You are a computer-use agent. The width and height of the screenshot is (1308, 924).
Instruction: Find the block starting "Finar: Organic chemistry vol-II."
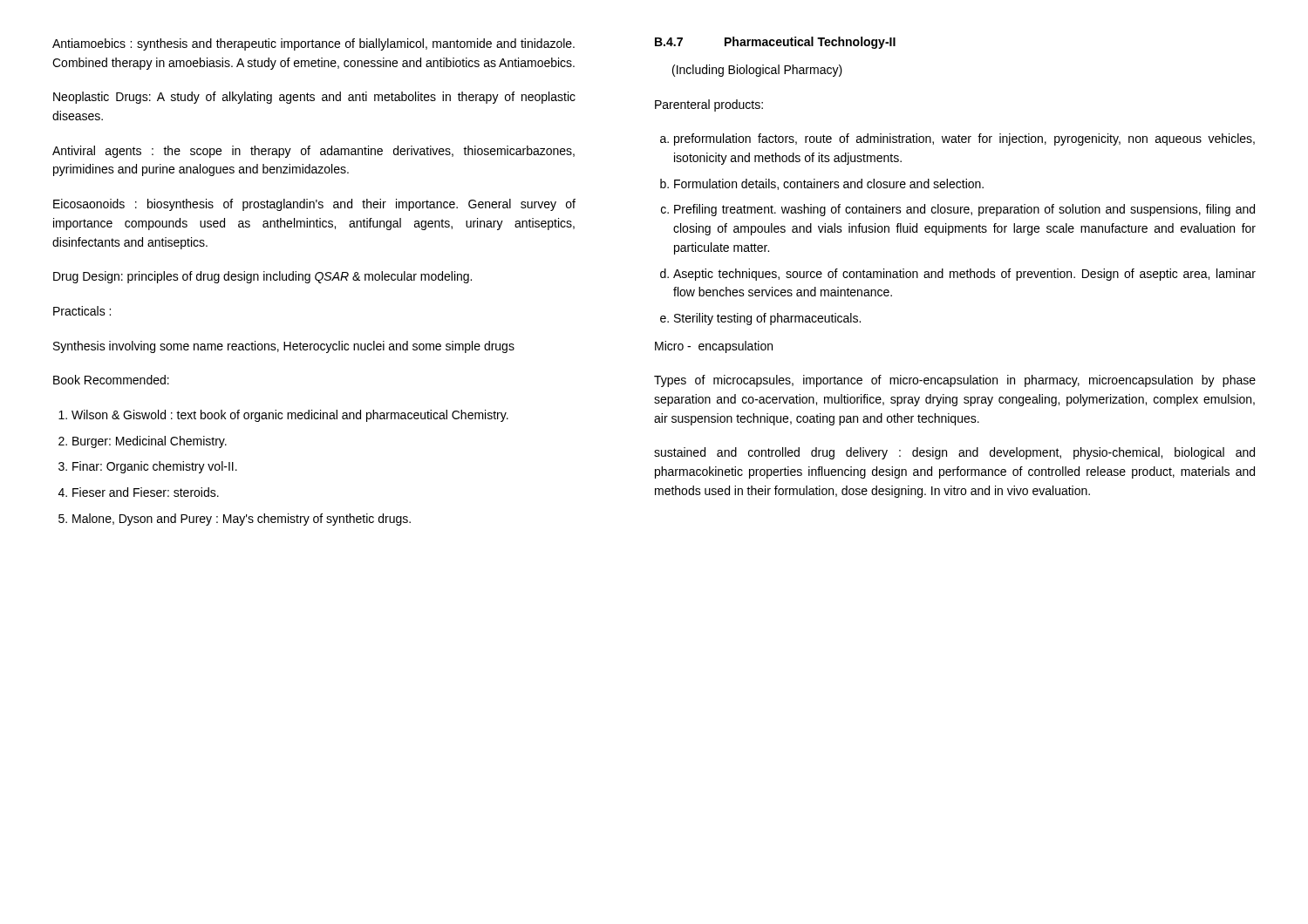point(155,467)
